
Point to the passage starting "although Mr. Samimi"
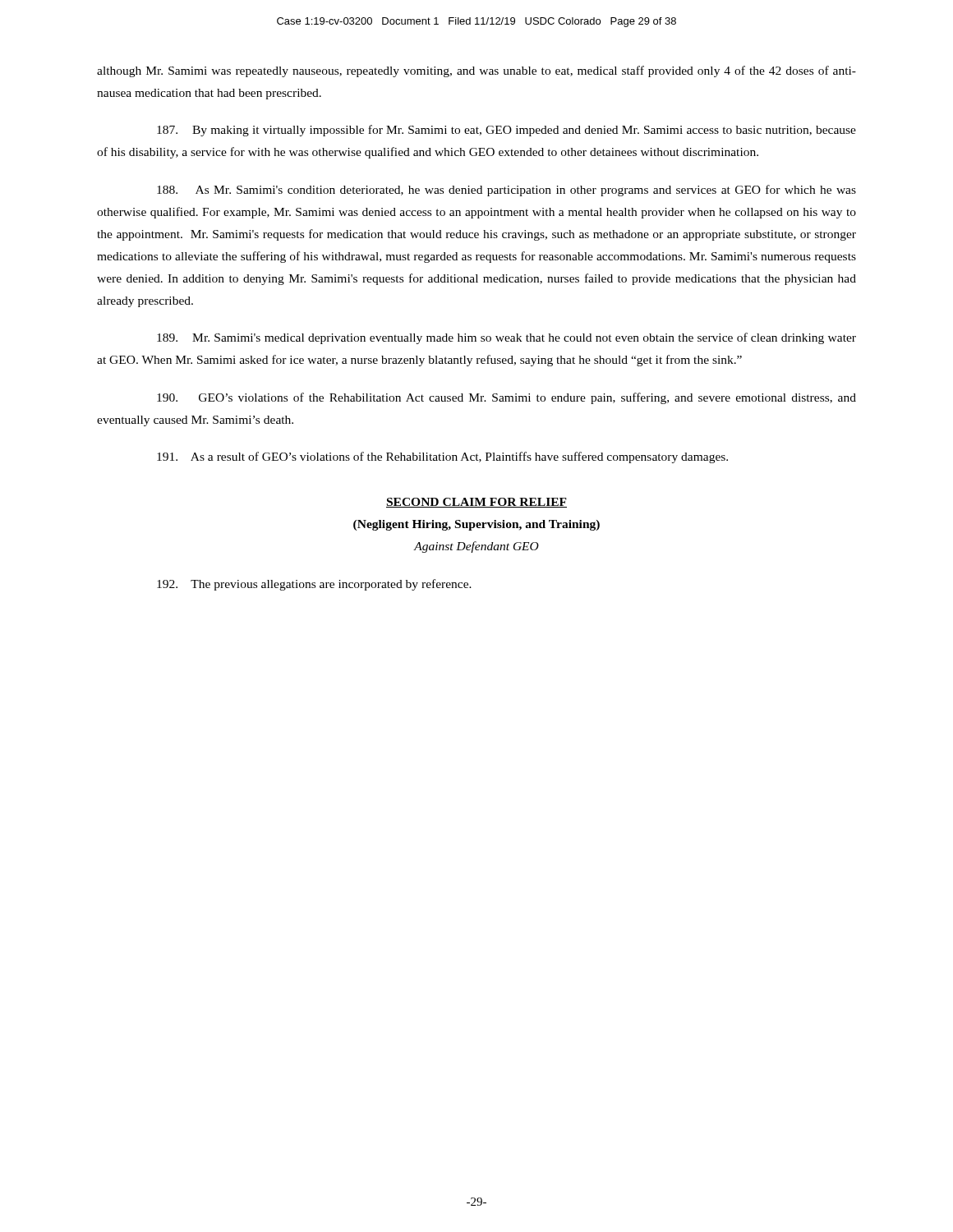tap(476, 81)
